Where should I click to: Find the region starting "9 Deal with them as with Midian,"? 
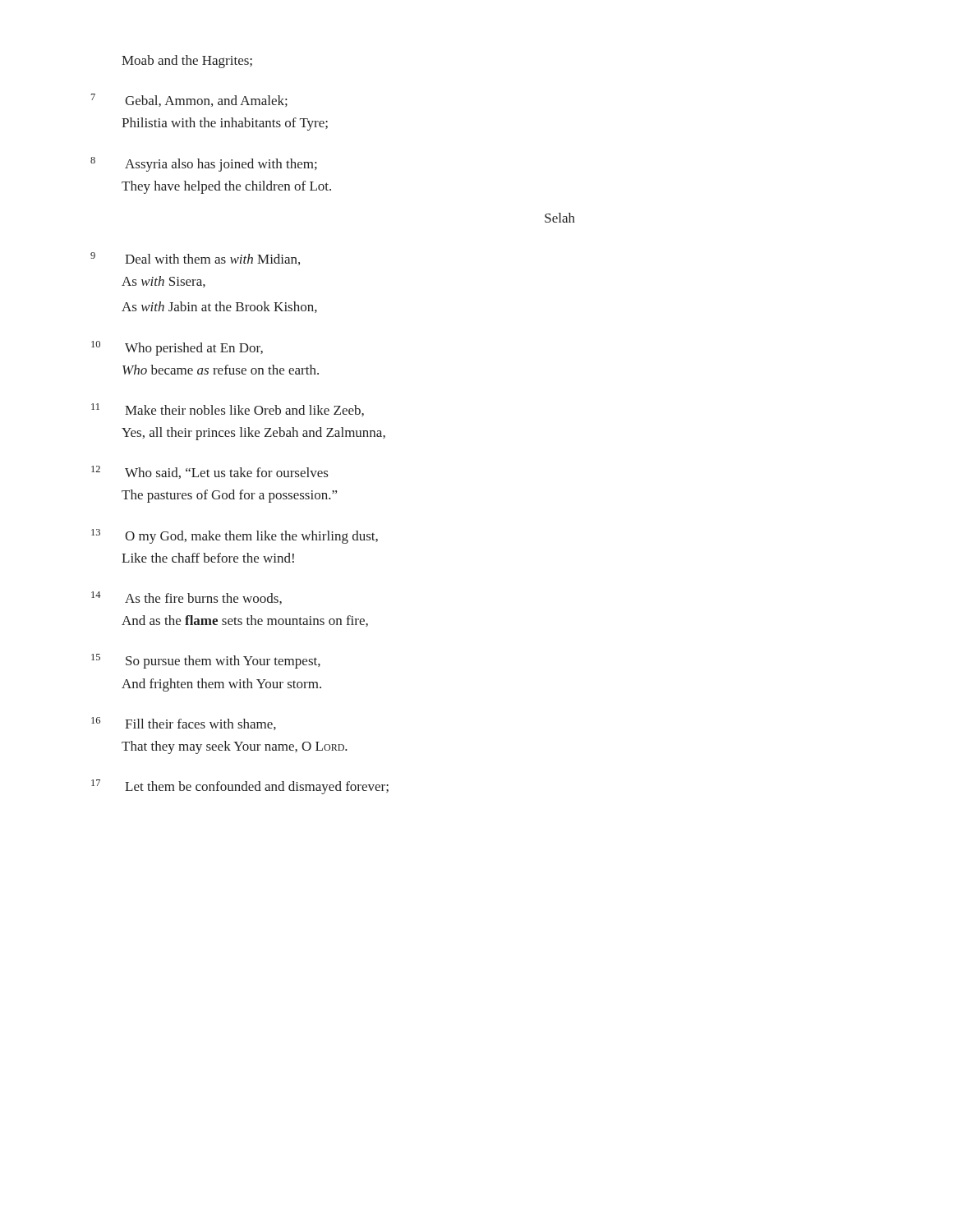click(195, 259)
